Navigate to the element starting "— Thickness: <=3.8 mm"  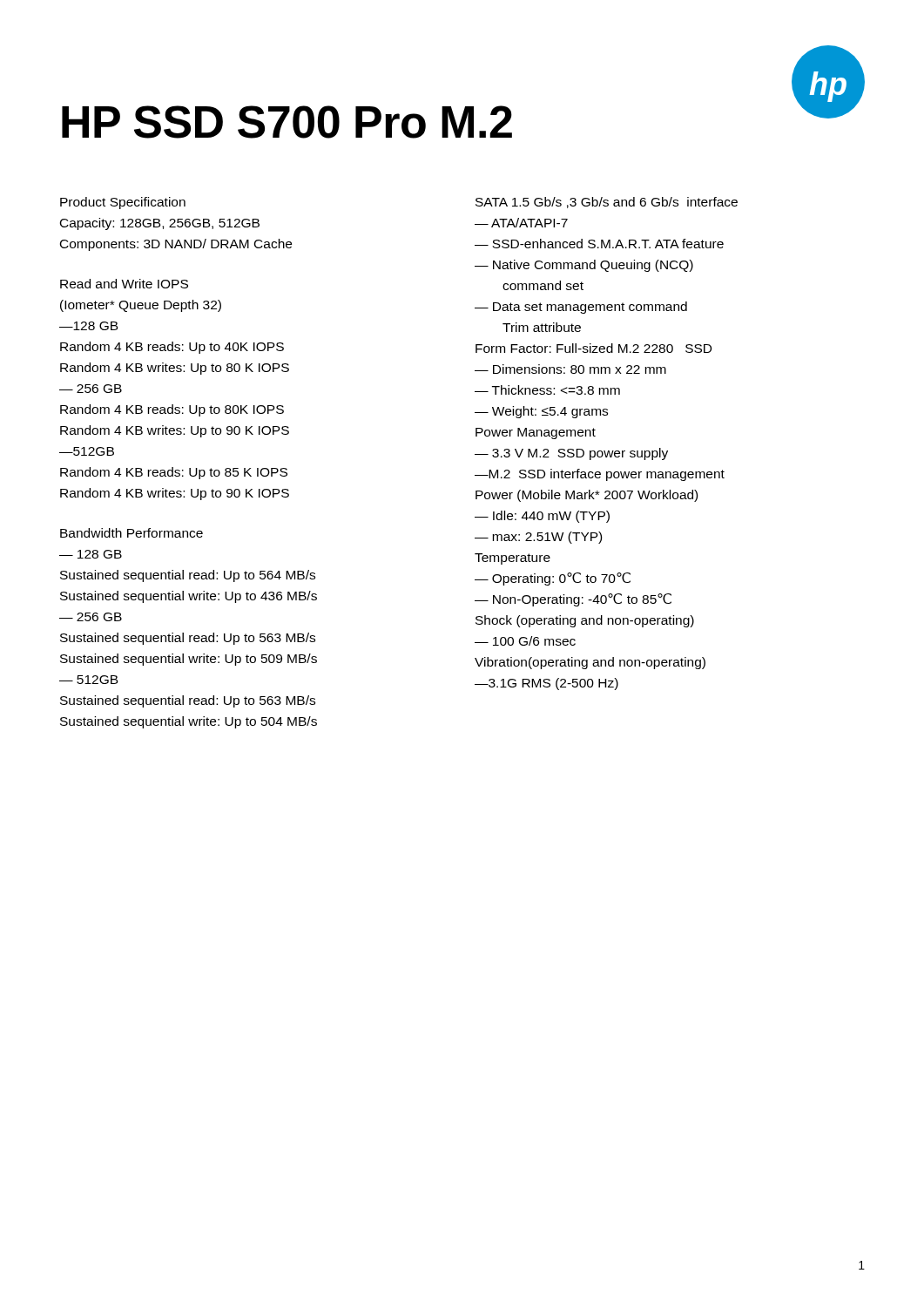tap(547, 390)
